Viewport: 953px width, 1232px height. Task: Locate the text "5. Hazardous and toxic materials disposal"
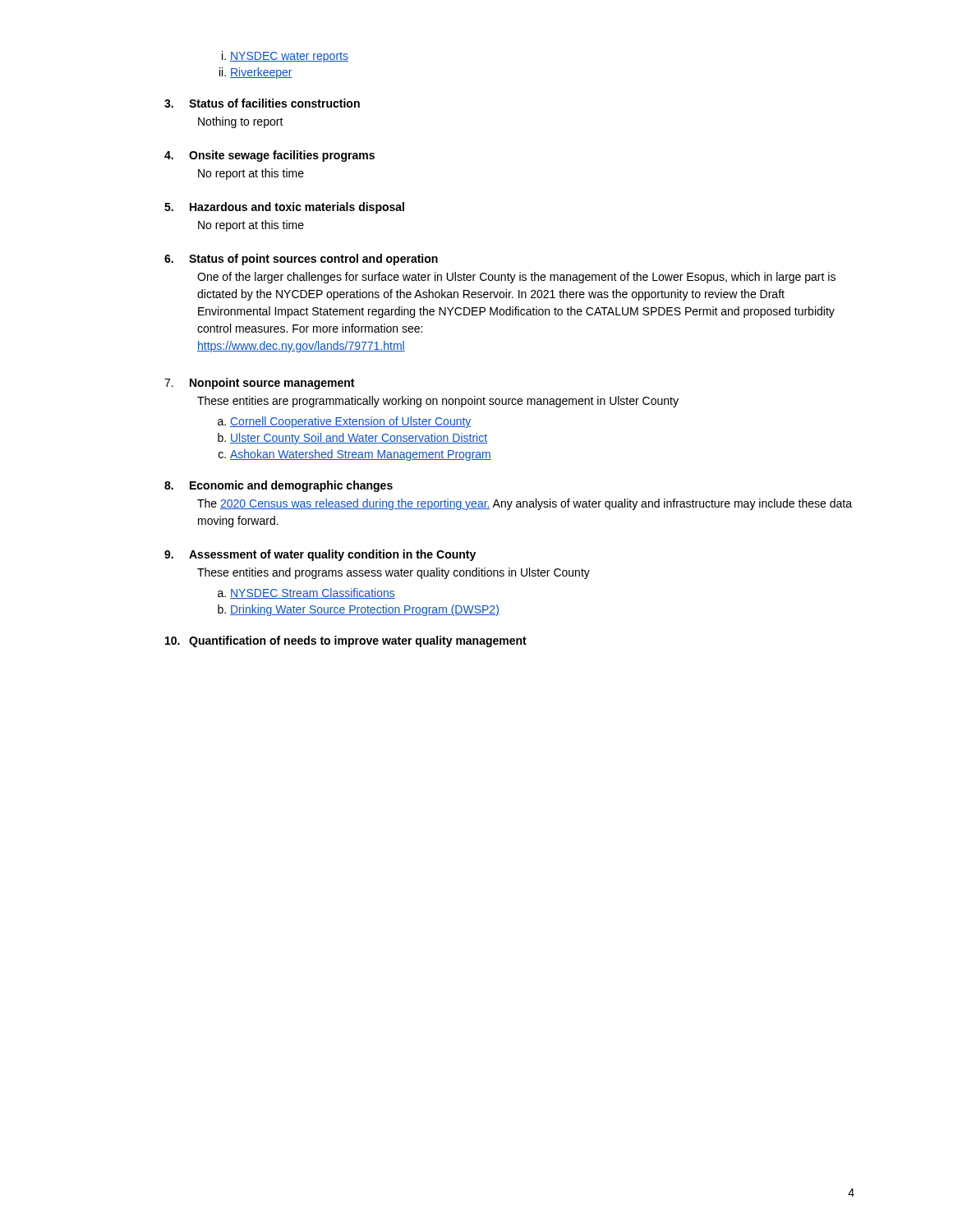pyautogui.click(x=285, y=207)
